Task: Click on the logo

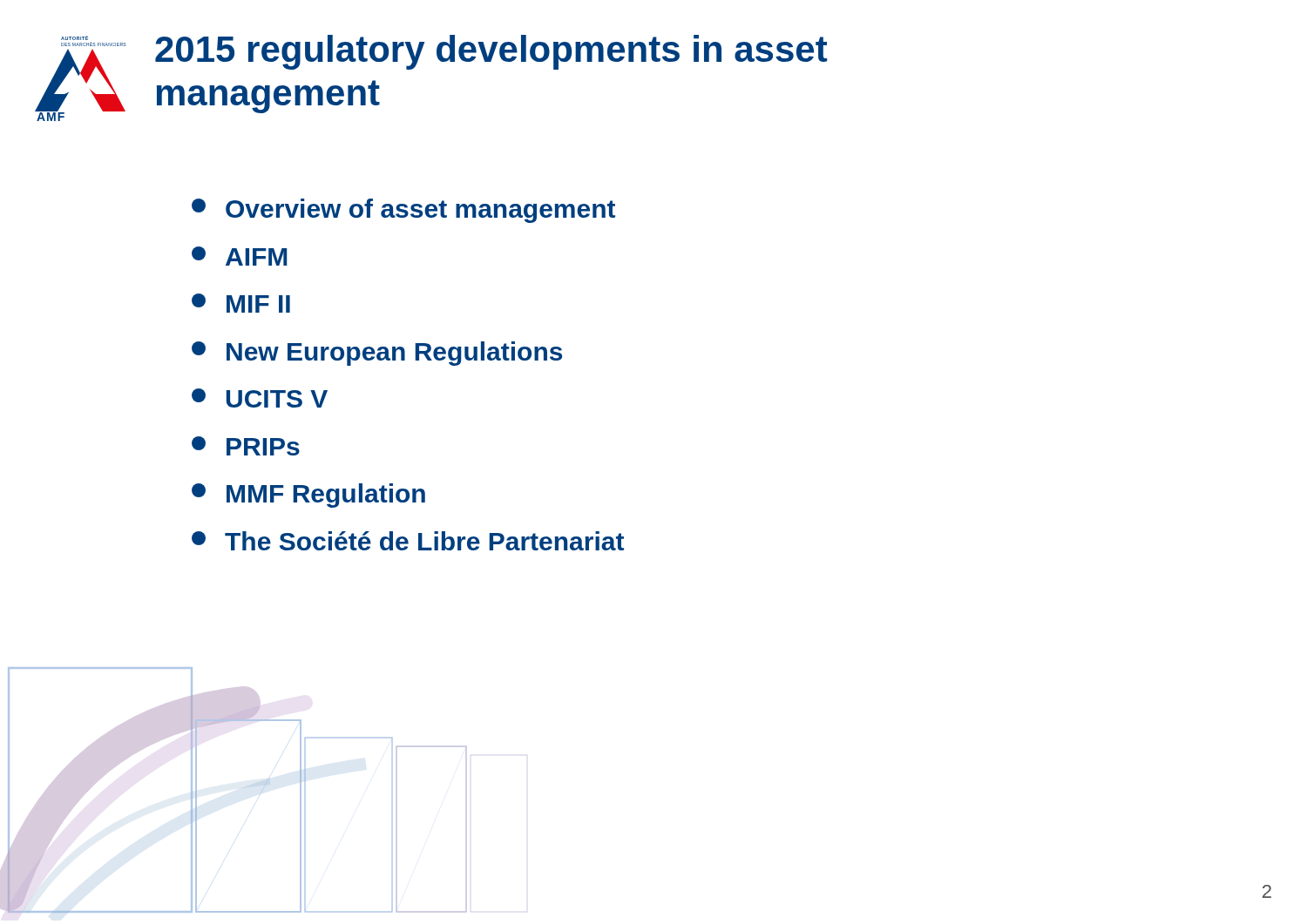Action: pos(85,79)
